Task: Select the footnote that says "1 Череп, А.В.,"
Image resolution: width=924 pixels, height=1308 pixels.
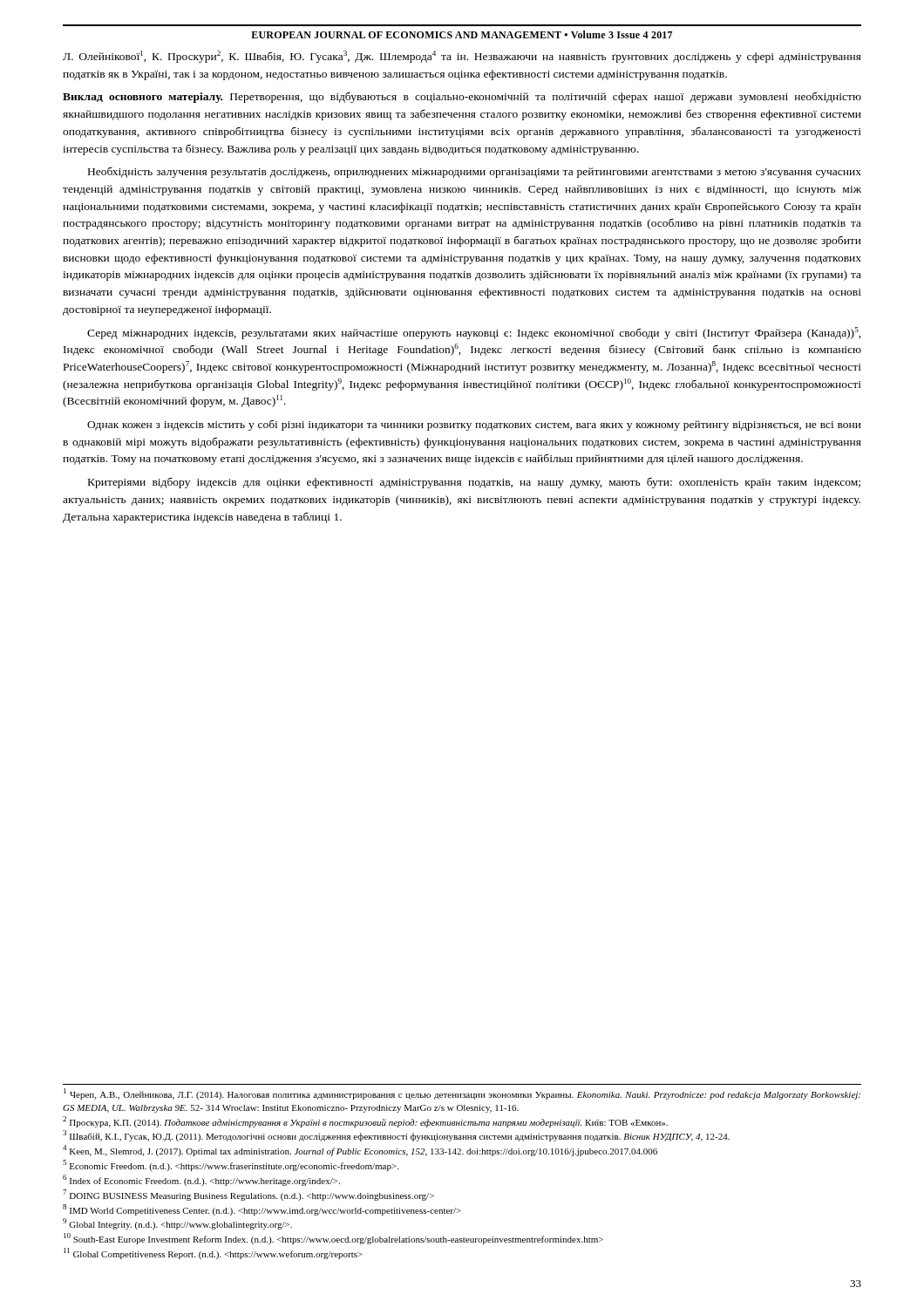Action: tap(462, 1094)
